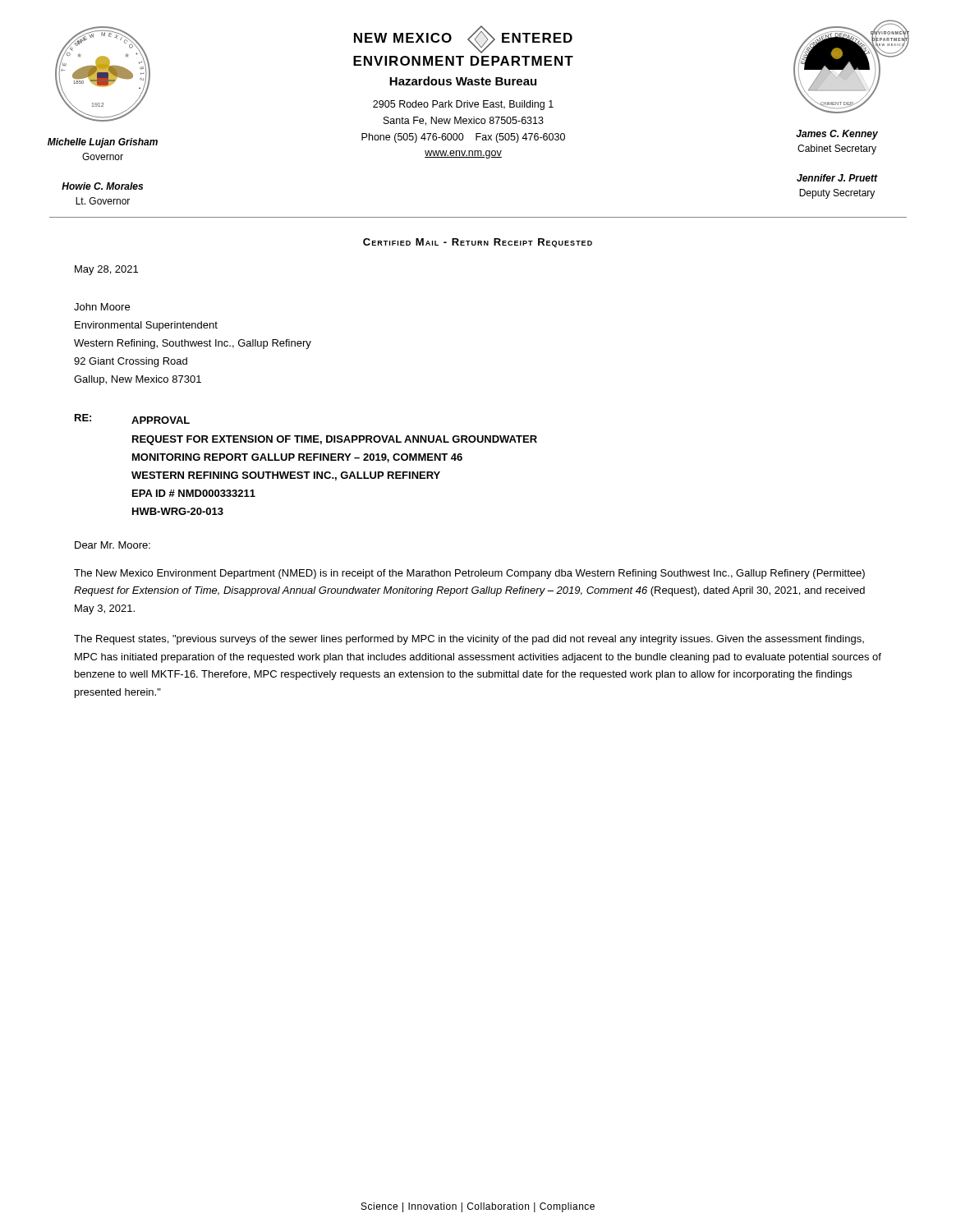Find the text that says "Certified Mail - Return Receipt Requested"
Image resolution: width=956 pixels, height=1232 pixels.
tap(478, 242)
